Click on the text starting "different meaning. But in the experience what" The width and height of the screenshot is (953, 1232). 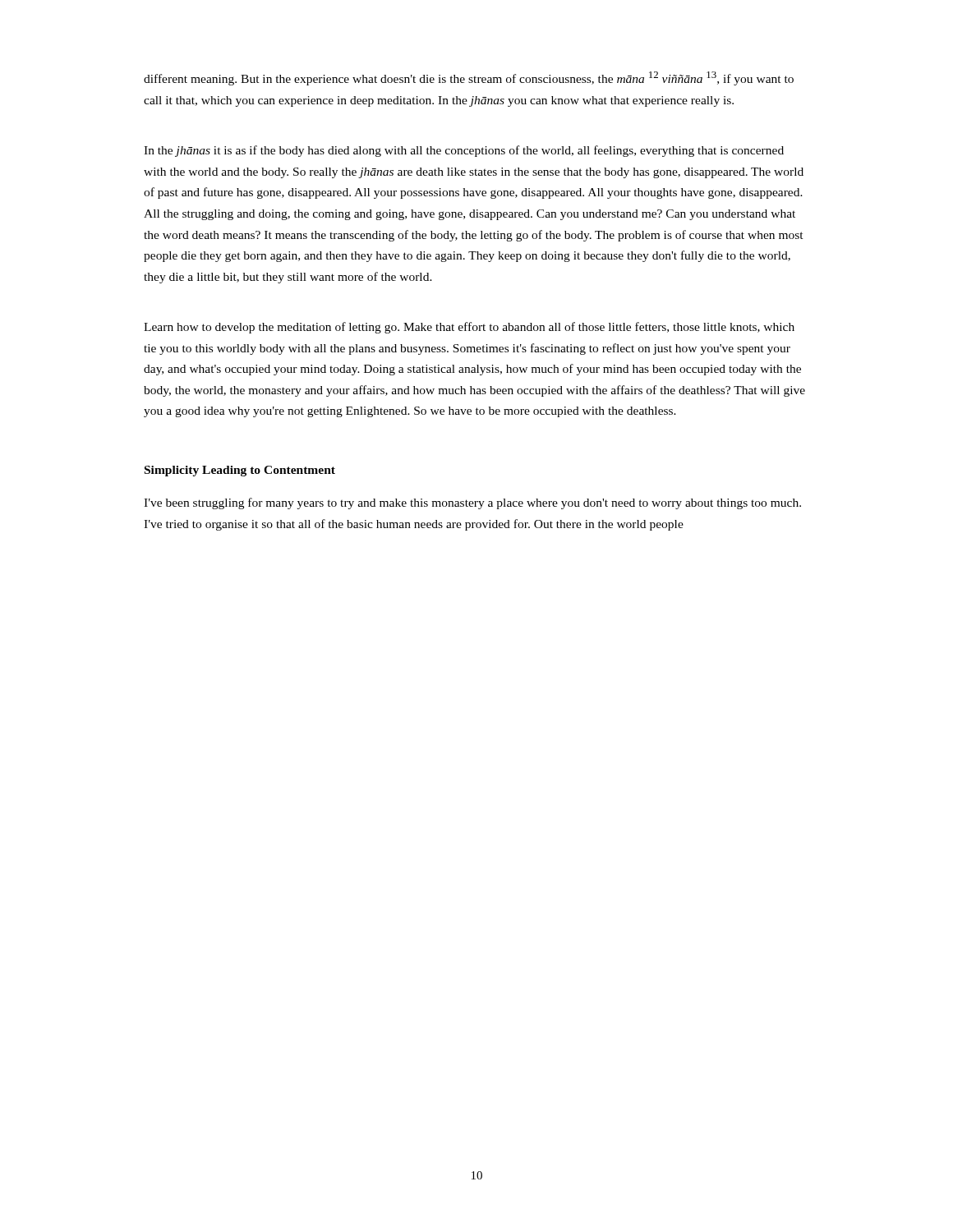(x=469, y=87)
